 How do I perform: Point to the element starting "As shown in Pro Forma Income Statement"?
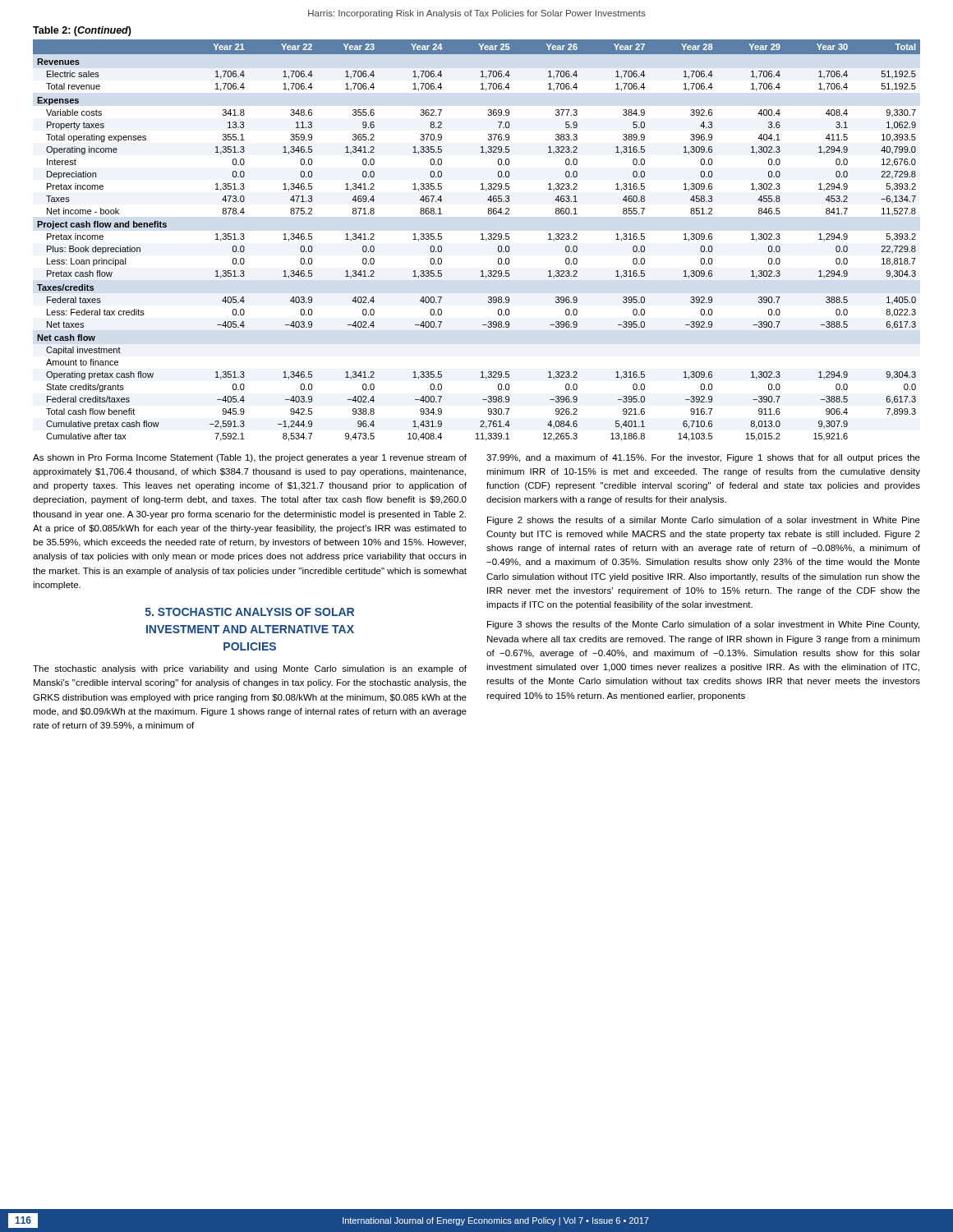[x=250, y=521]
